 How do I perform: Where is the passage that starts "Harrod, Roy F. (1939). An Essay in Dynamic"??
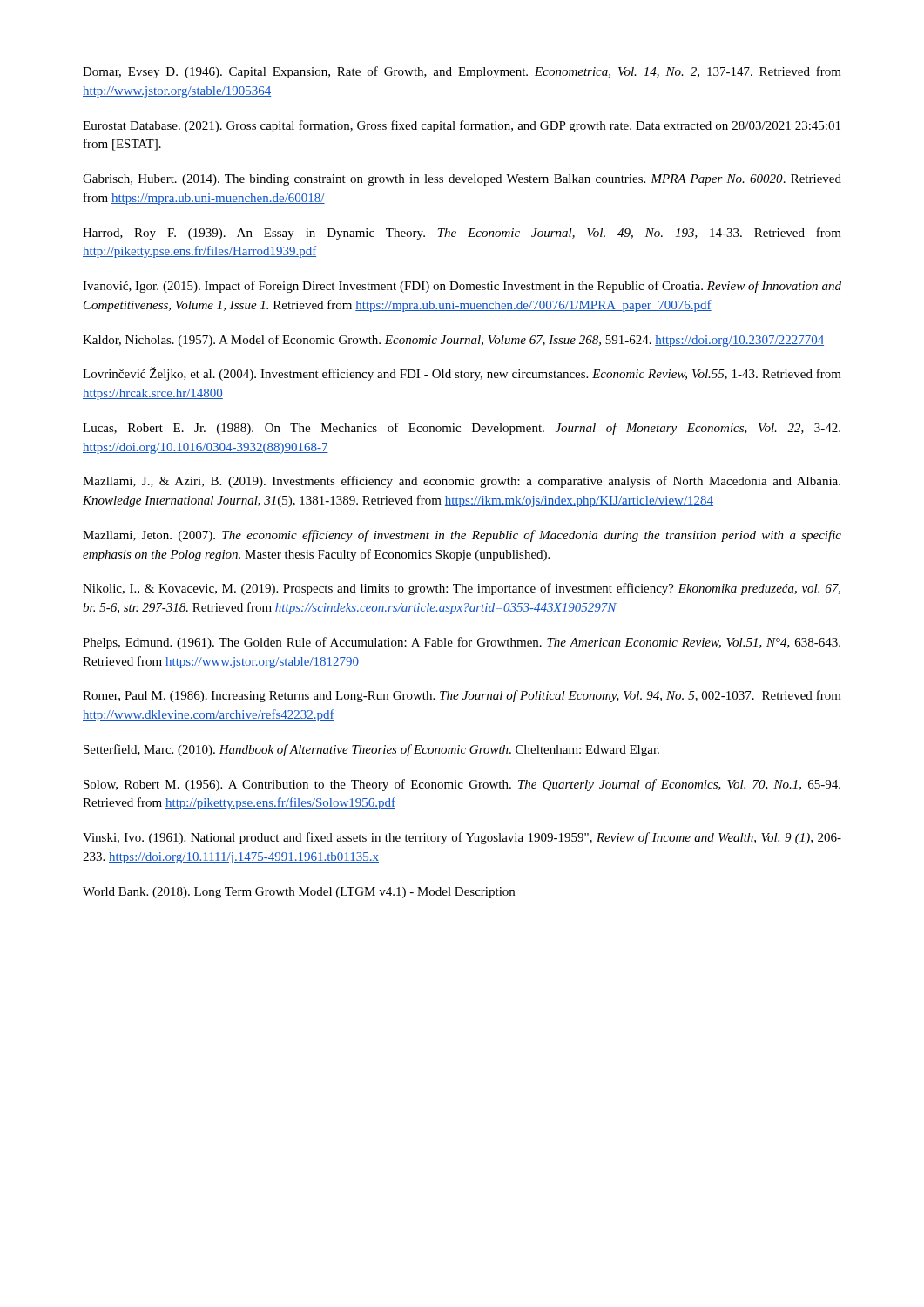(x=462, y=242)
